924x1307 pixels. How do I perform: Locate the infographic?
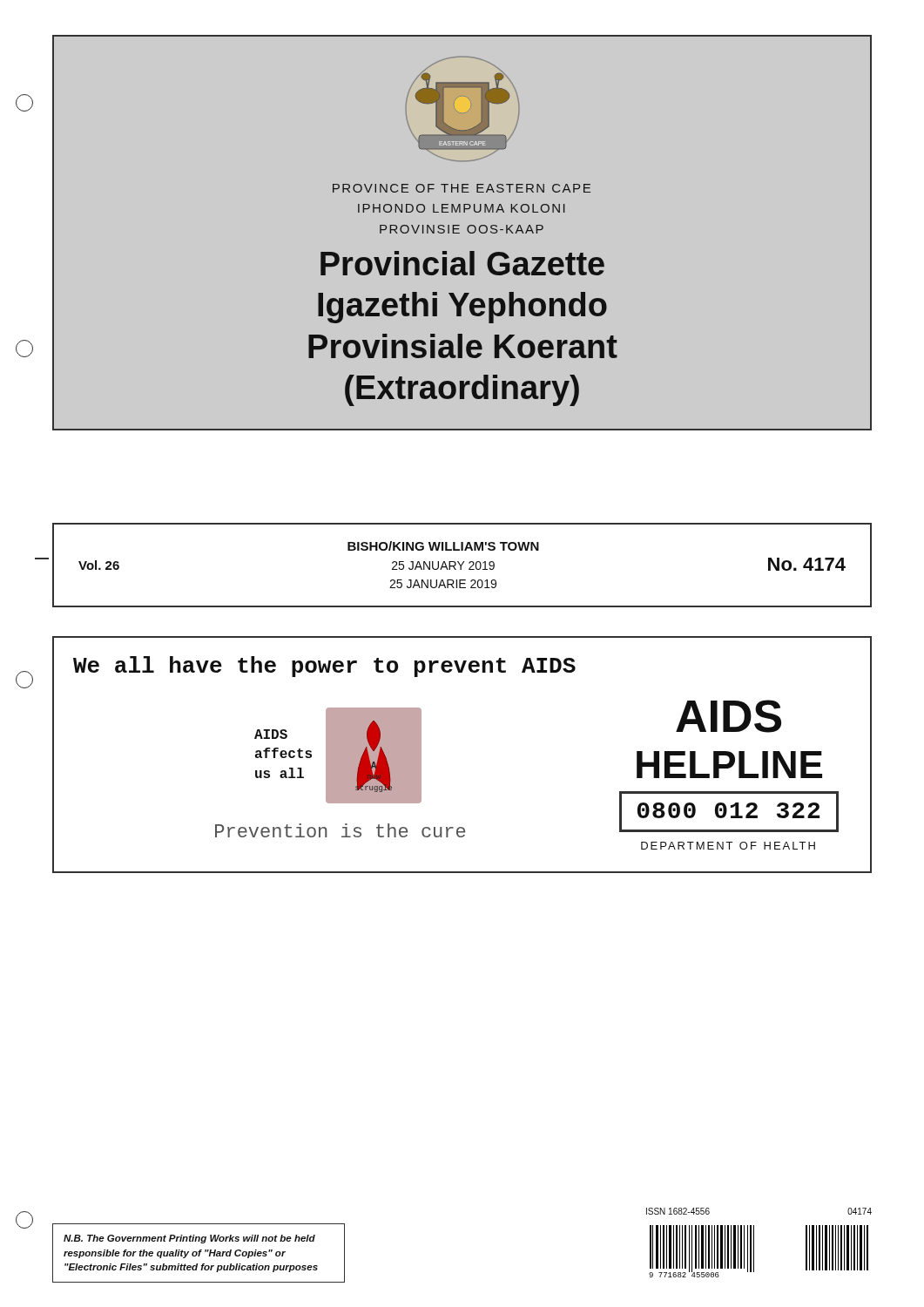(x=462, y=755)
